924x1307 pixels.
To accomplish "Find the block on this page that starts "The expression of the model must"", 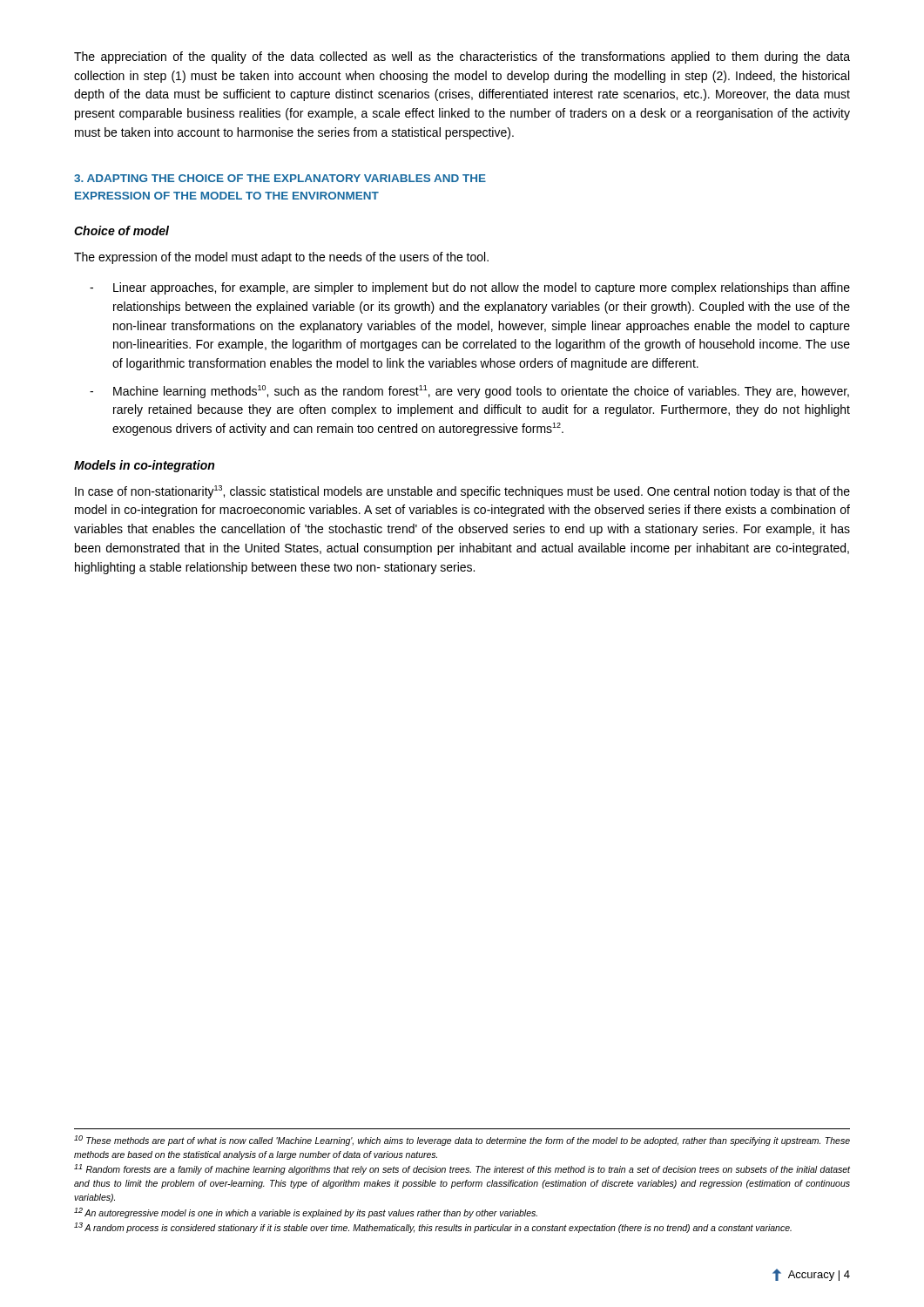I will (x=282, y=257).
